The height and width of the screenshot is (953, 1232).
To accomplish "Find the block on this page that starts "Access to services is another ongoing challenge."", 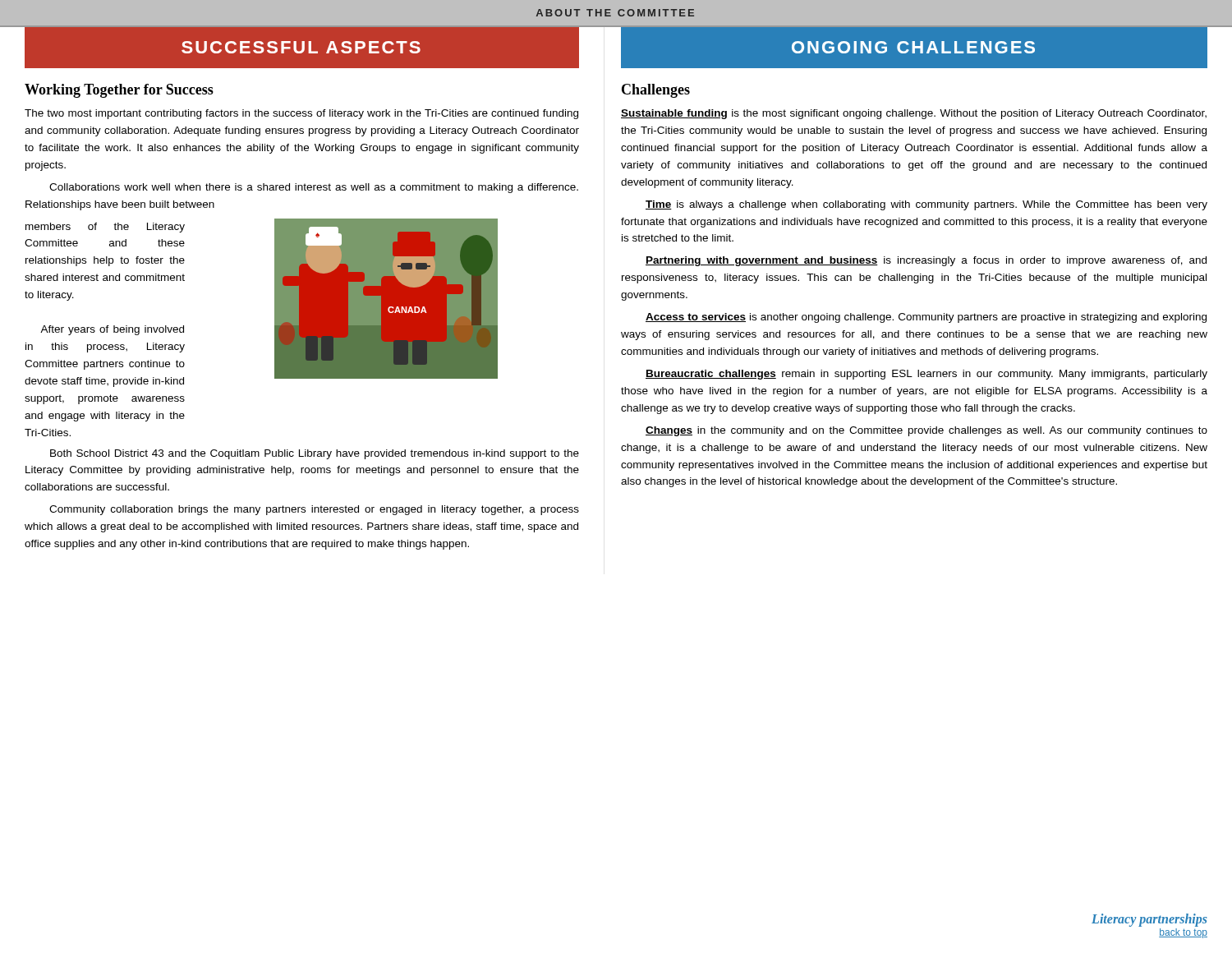I will coord(914,335).
